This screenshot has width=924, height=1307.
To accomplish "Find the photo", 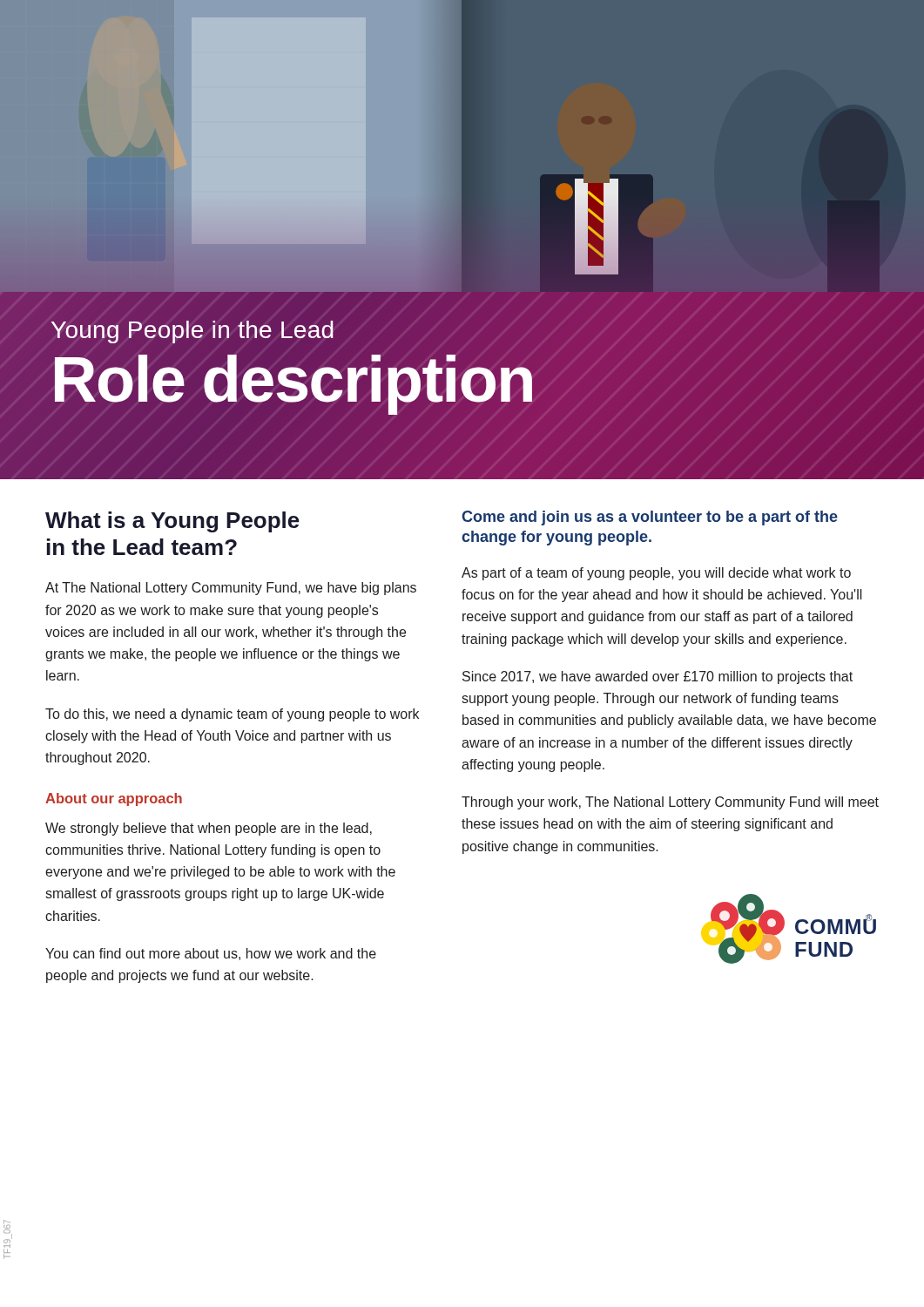I will [462, 161].
